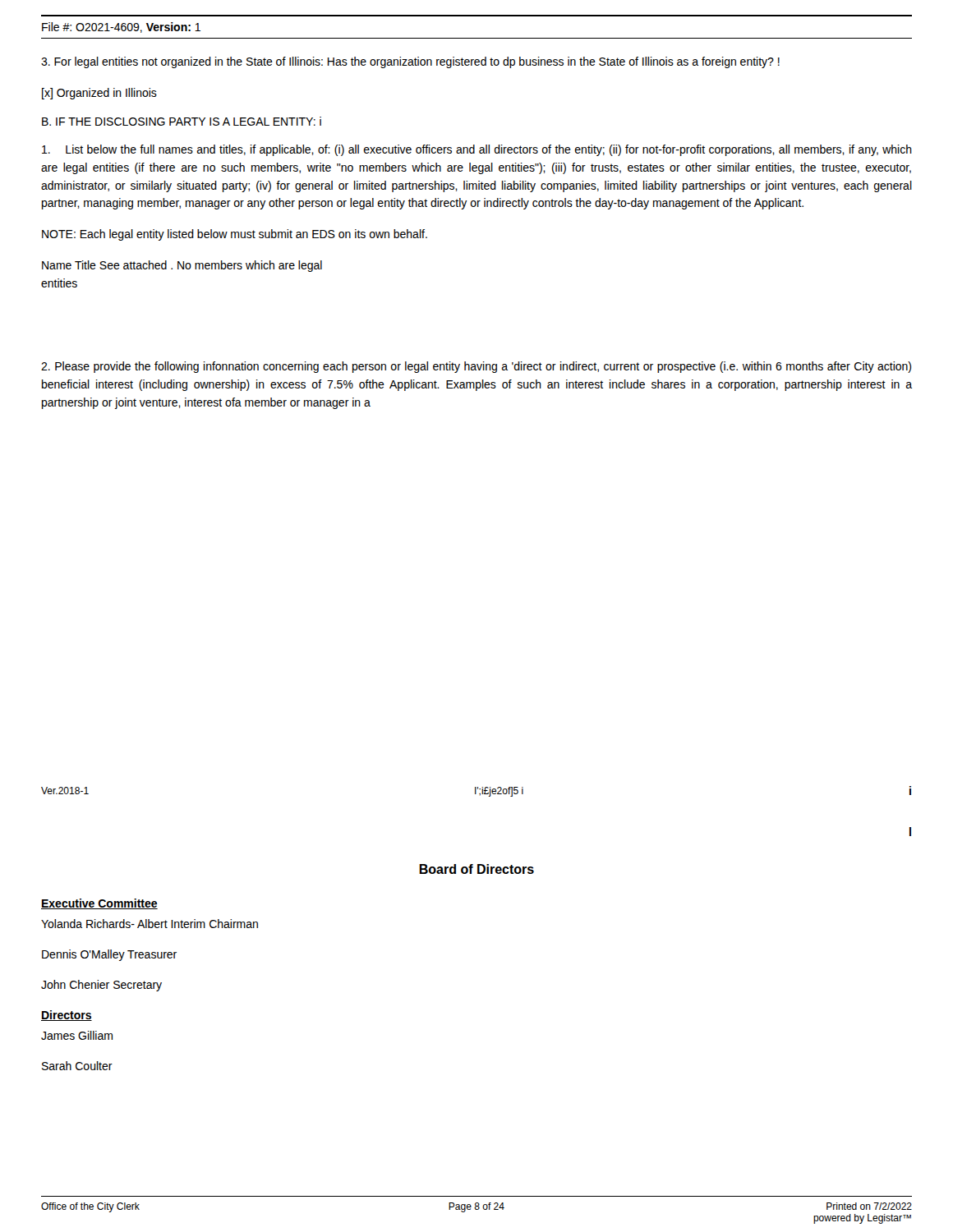This screenshot has height=1232, width=953.
Task: Point to "Yolanda Richards- Albert Interim Chairman"
Action: click(x=150, y=924)
